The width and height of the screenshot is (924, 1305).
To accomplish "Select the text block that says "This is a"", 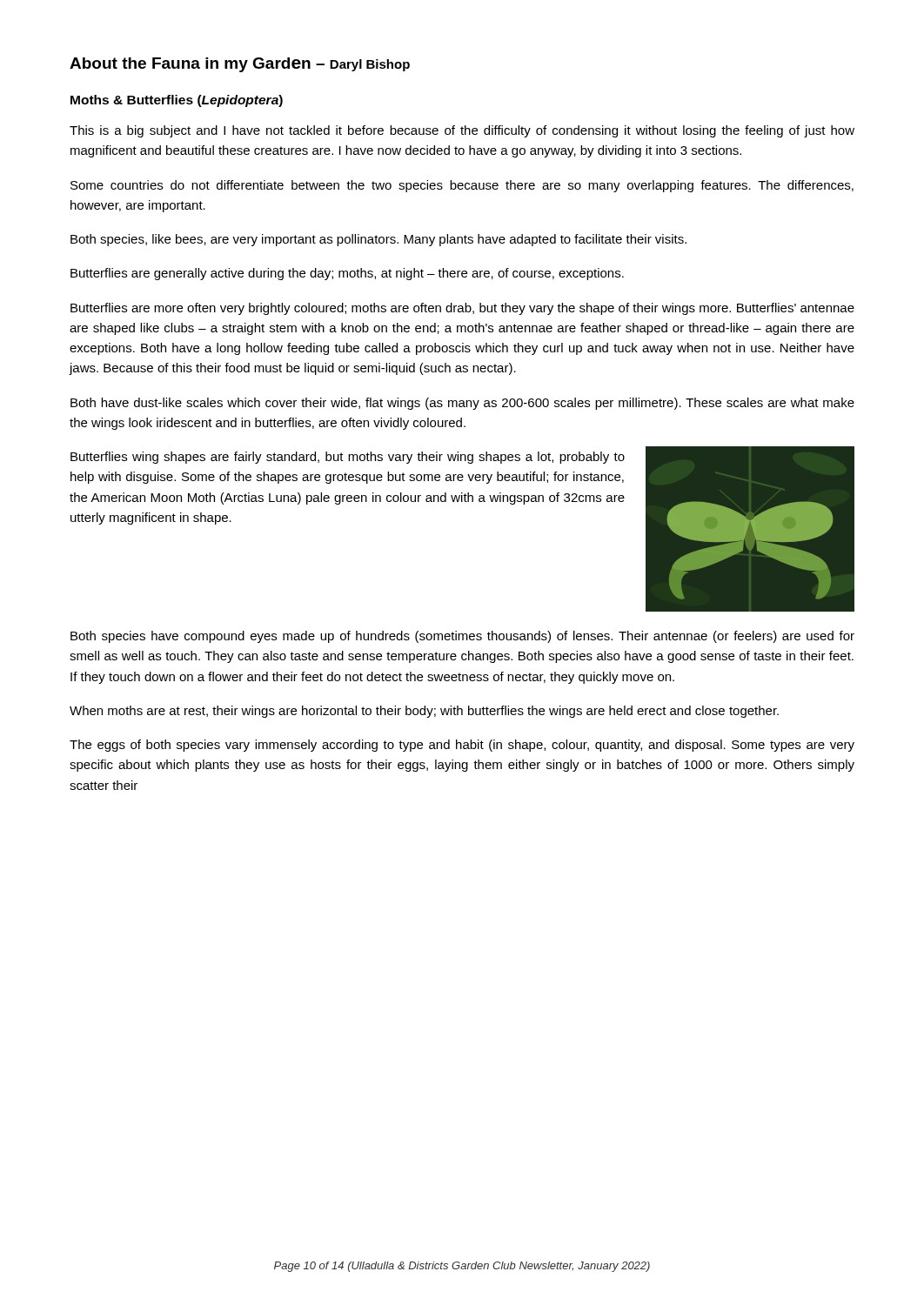I will tap(462, 140).
